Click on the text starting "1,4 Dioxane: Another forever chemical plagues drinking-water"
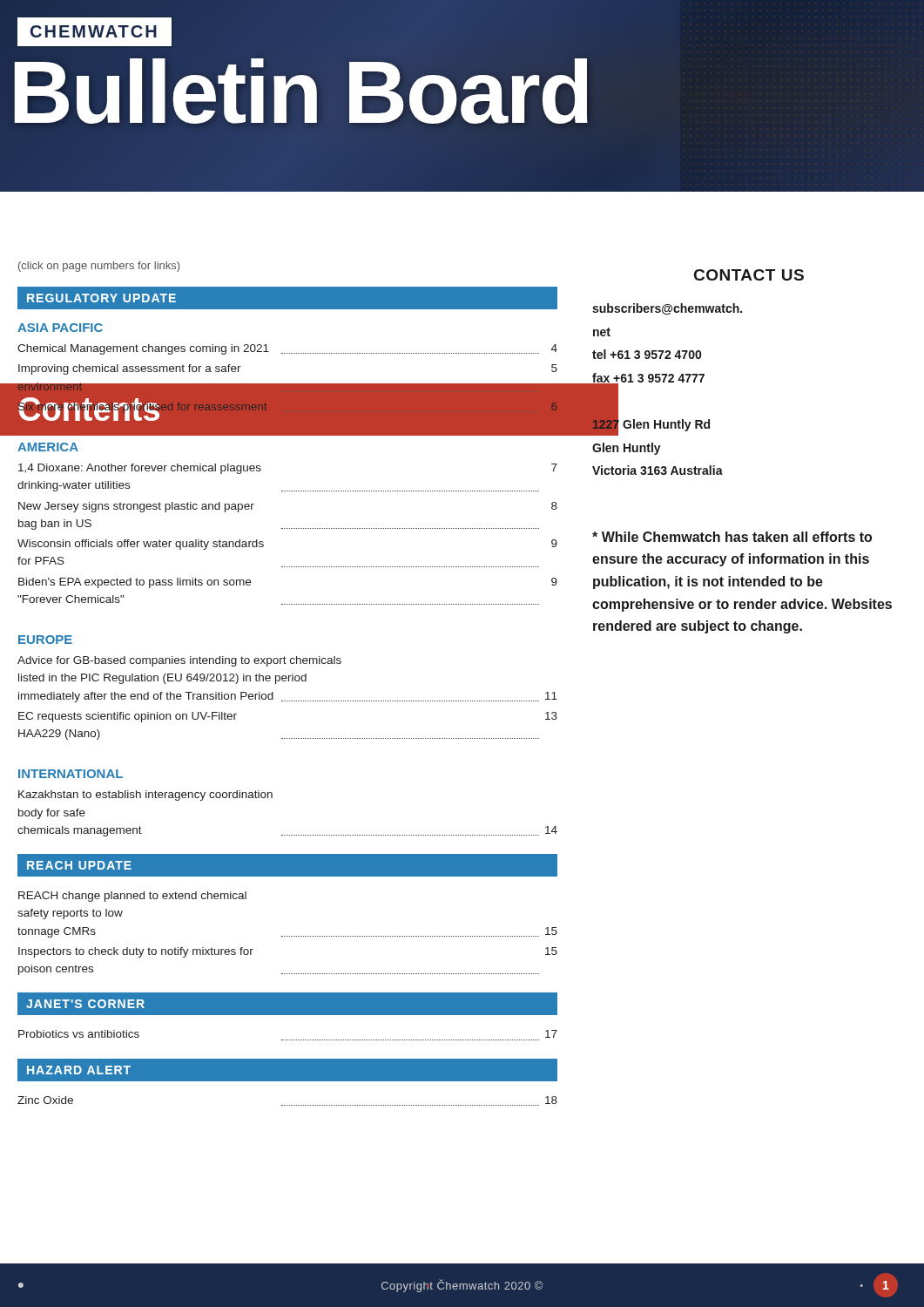Screen dimensions: 1307x924 click(x=135, y=468)
